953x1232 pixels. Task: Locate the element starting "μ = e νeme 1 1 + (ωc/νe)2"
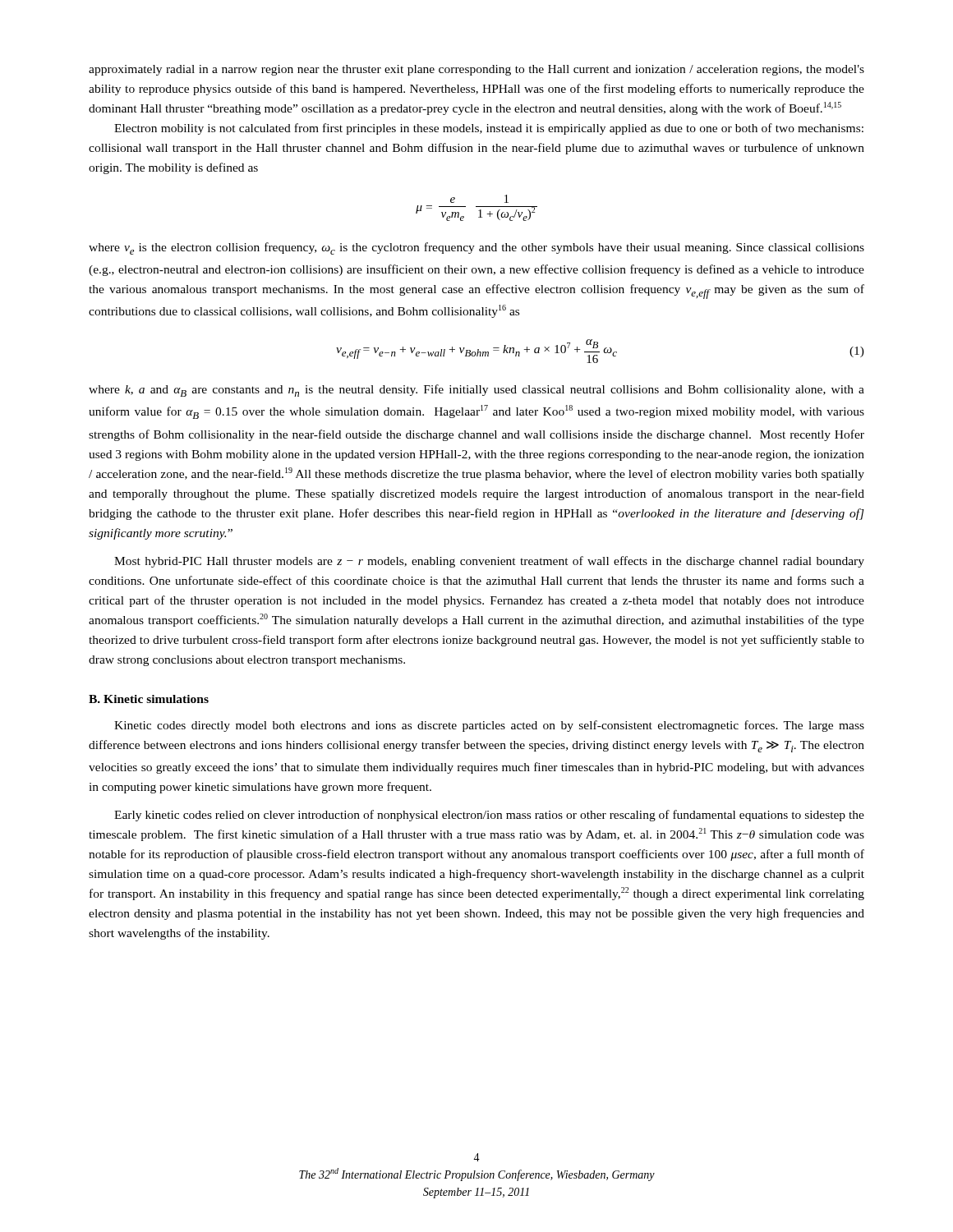(x=476, y=208)
